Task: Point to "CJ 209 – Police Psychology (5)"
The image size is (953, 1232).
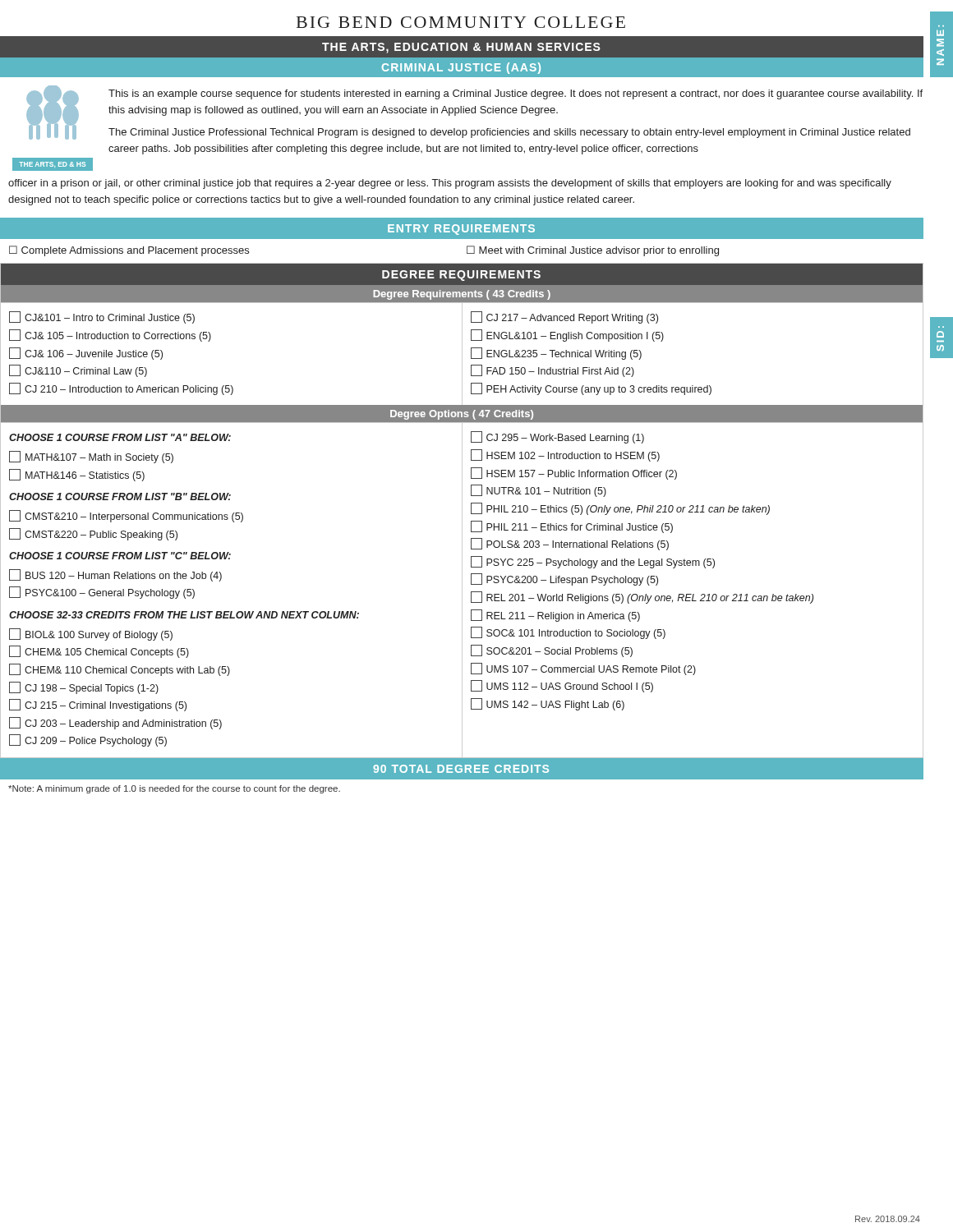Action: click(x=88, y=741)
